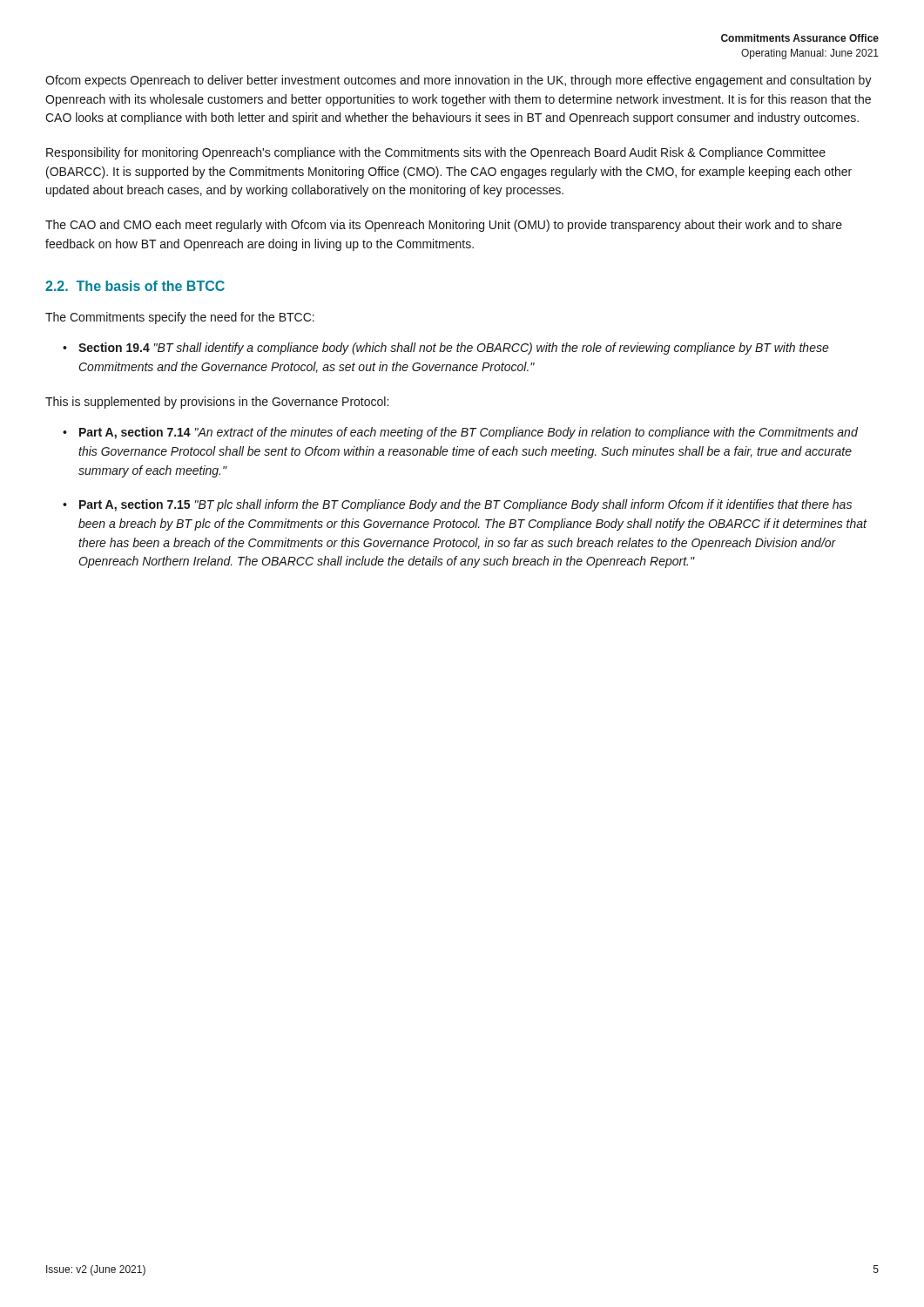Find the block starting "Responsibility for monitoring"

[449, 171]
